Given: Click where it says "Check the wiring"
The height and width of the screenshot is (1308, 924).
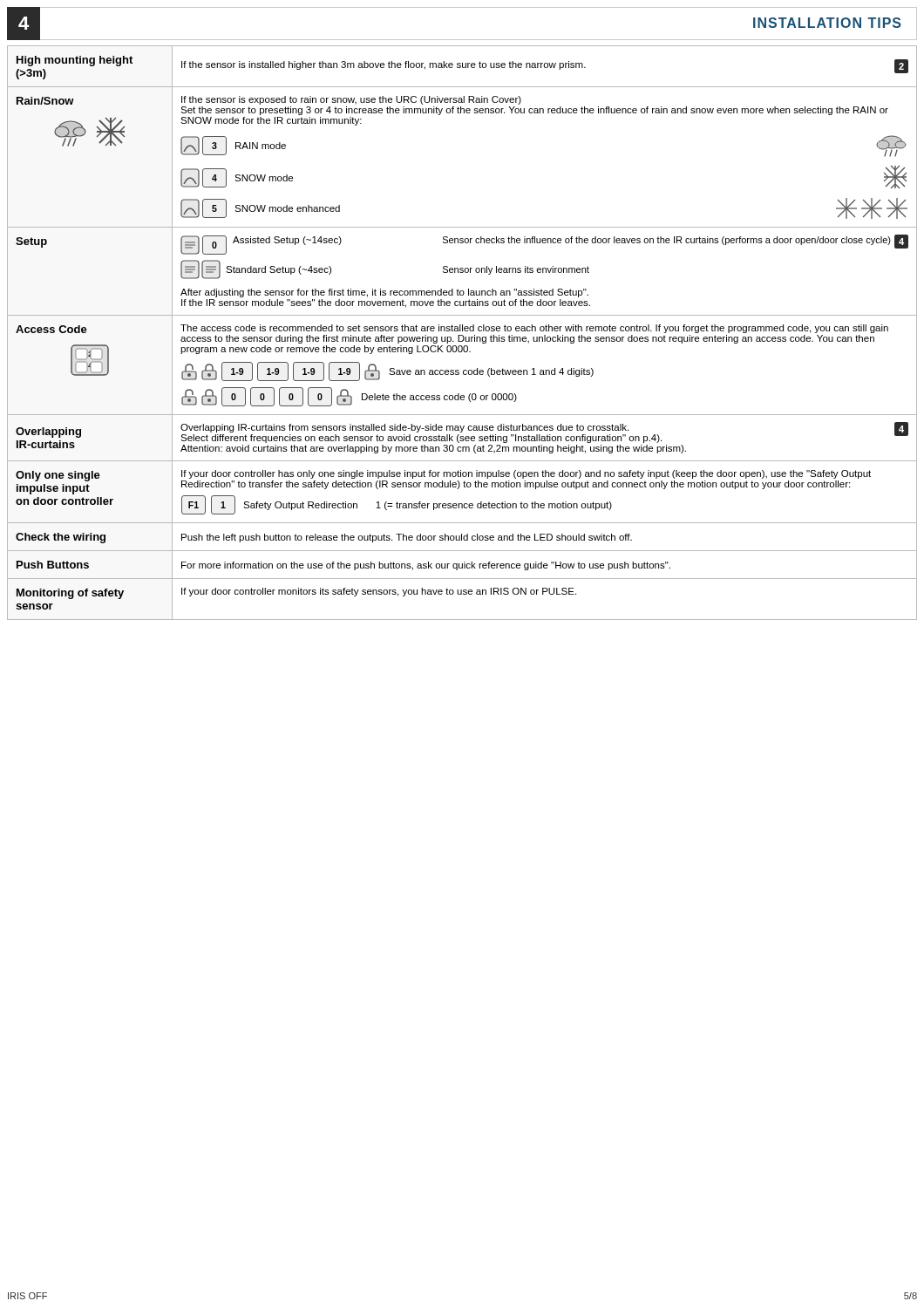Looking at the screenshot, I should coord(61,537).
